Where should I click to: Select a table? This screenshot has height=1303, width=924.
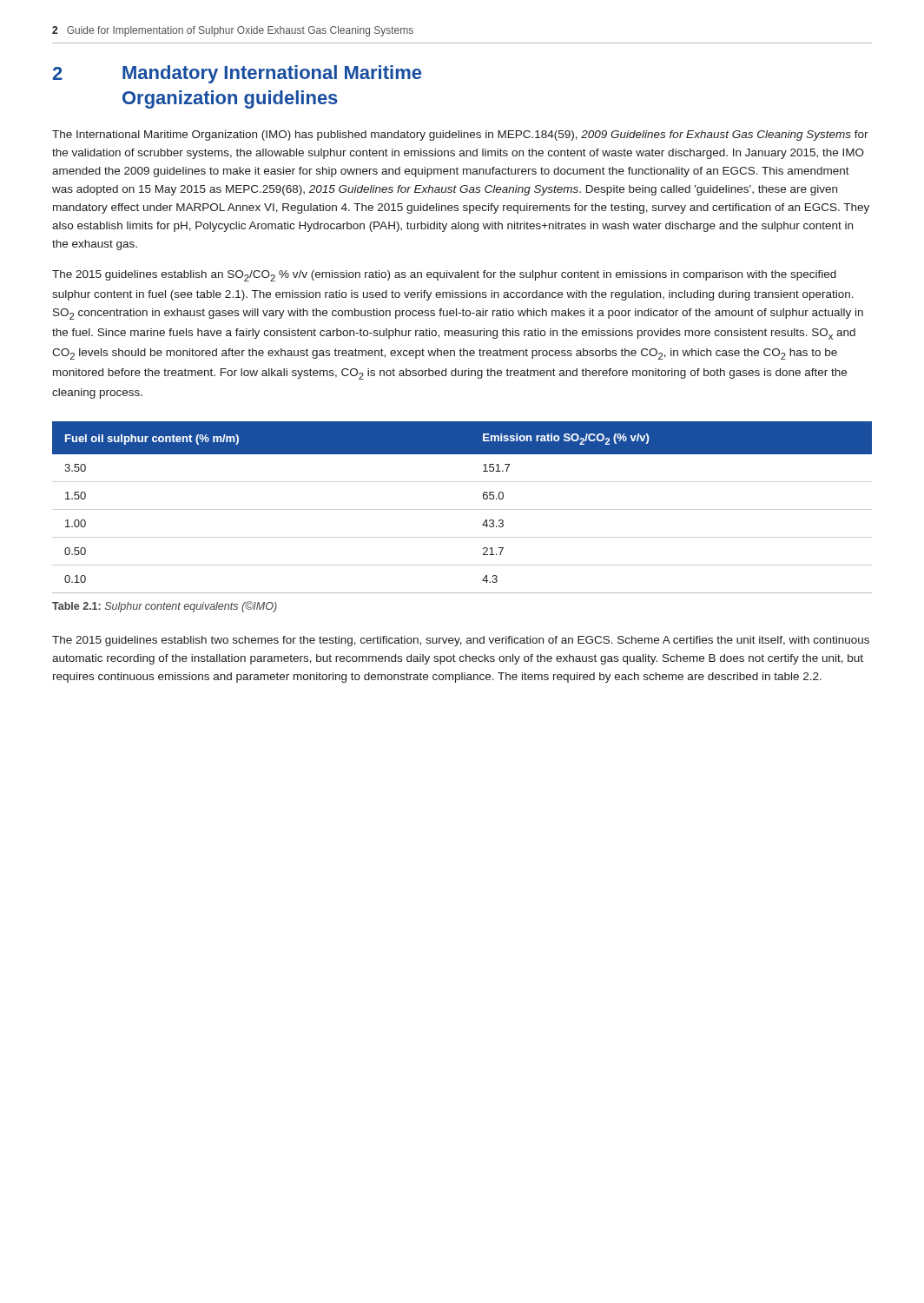[462, 507]
